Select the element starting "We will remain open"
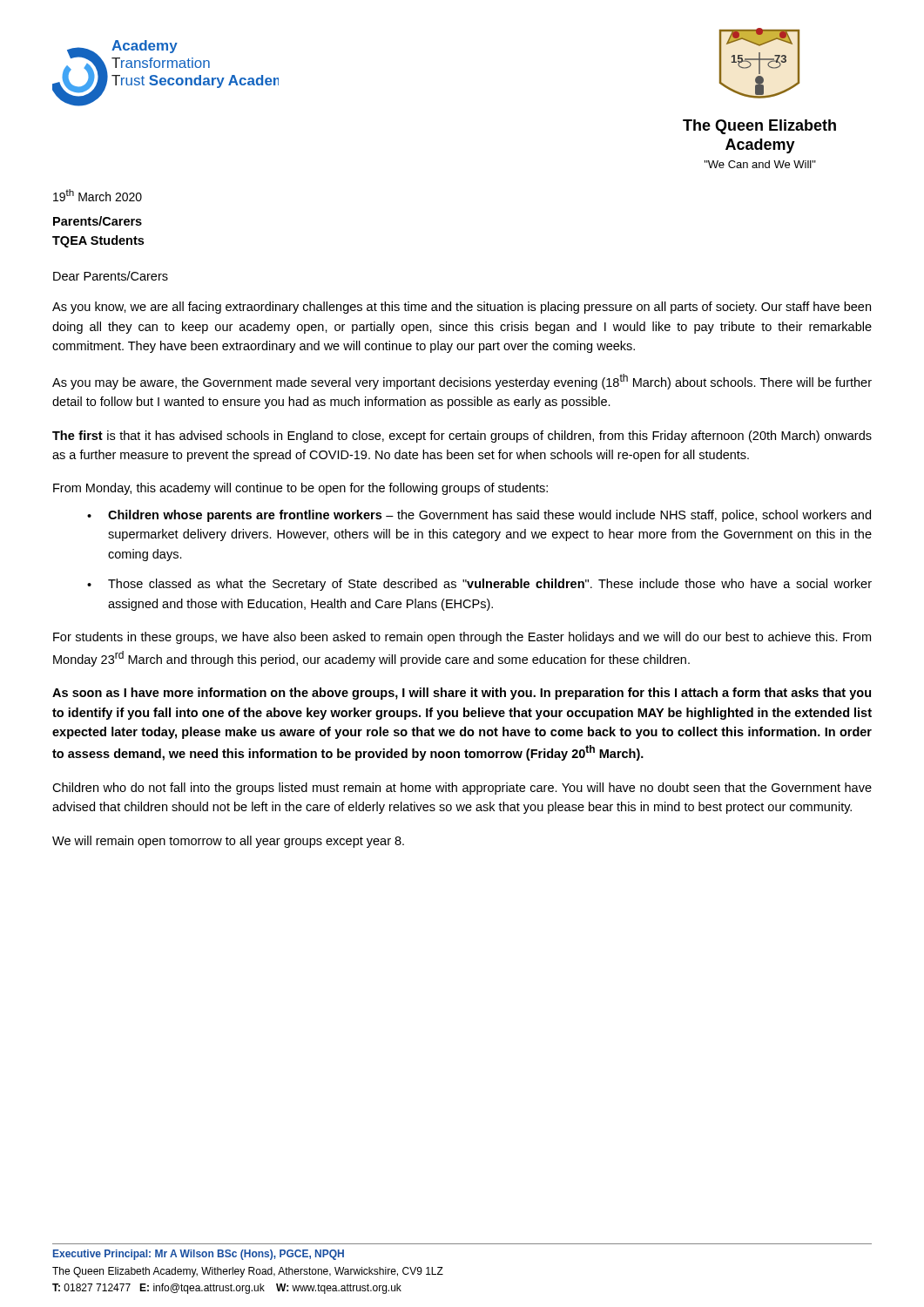Screen dimensions: 1307x924 tap(229, 841)
